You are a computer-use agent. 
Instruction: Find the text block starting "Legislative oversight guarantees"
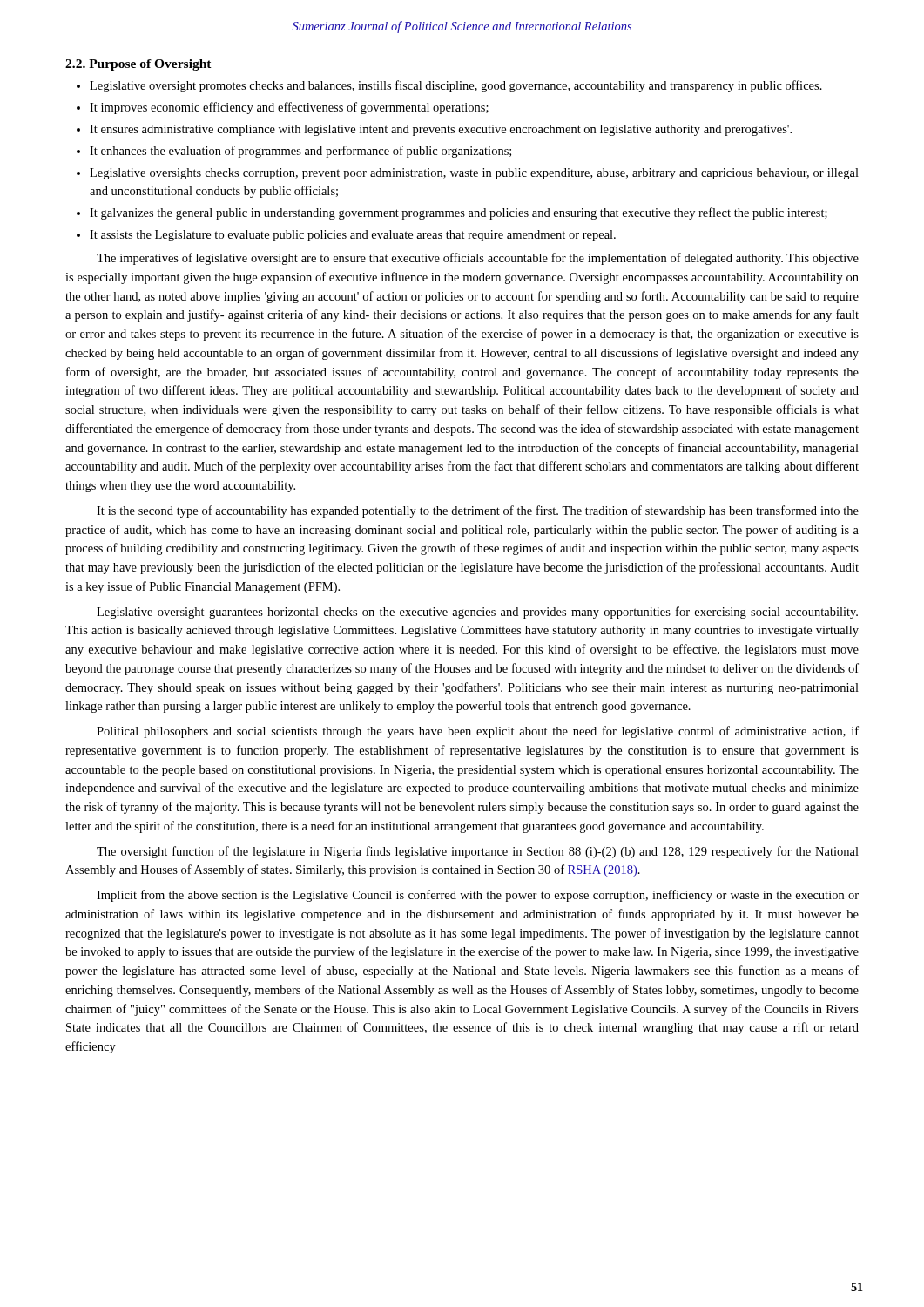pyautogui.click(x=462, y=659)
